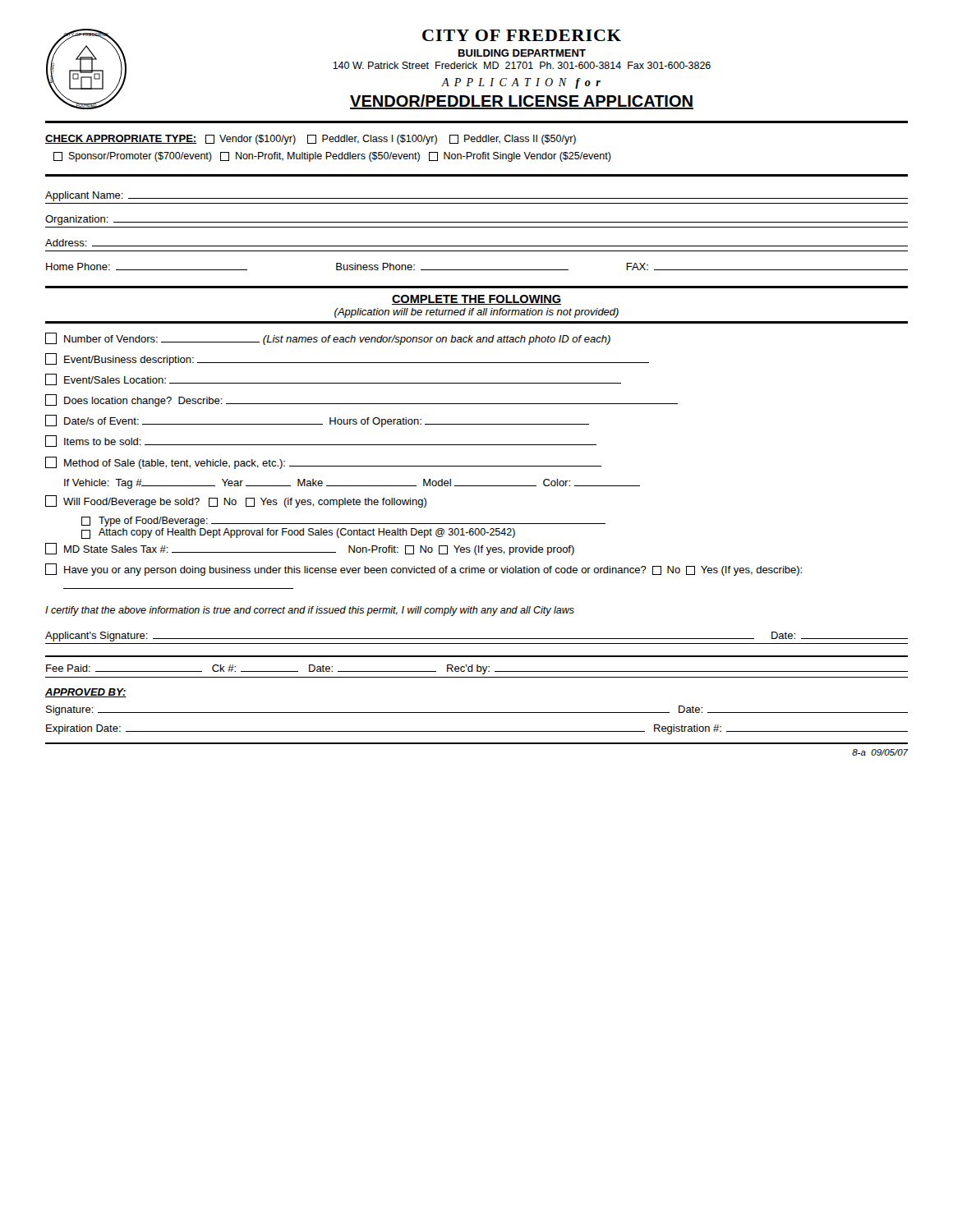The height and width of the screenshot is (1232, 953).
Task: Find the text containing "Applicant's Signature: Date:"
Action: [476, 633]
